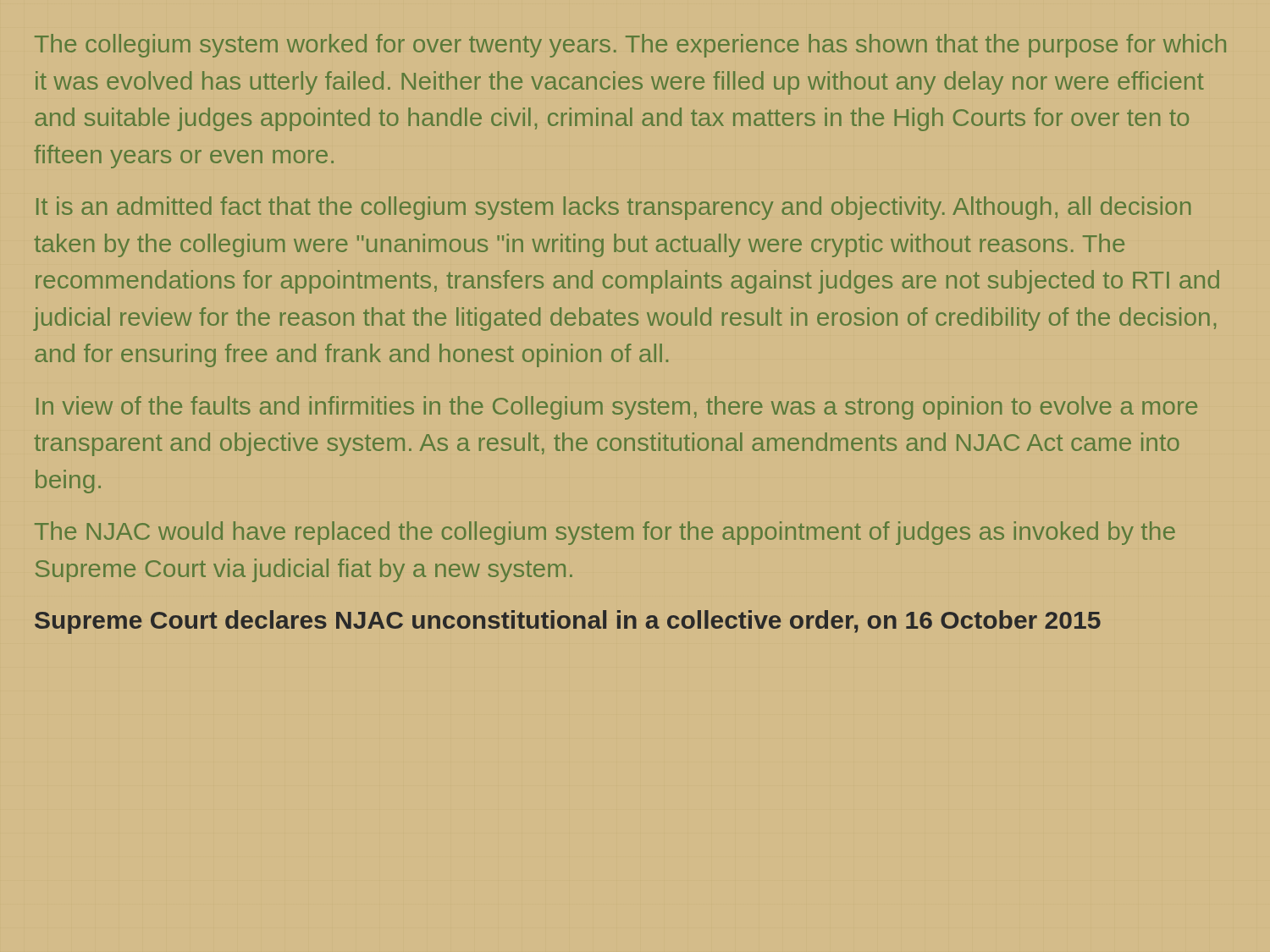
Task: Find the element starting "It is an admitted fact"
Action: point(627,280)
